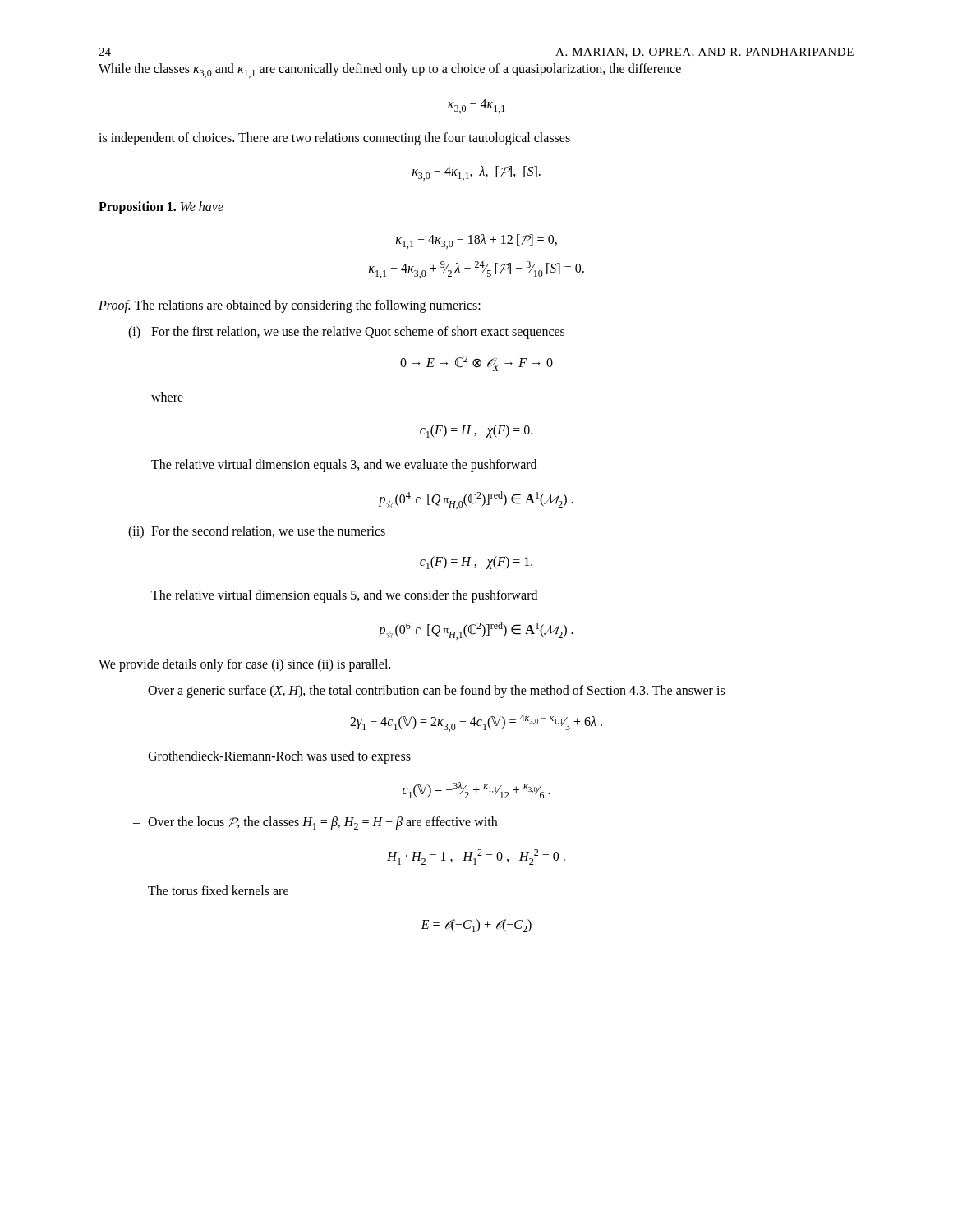
Task: Navigate to the text block starting "– Over the locus 𝓟,"
Action: 323,824
